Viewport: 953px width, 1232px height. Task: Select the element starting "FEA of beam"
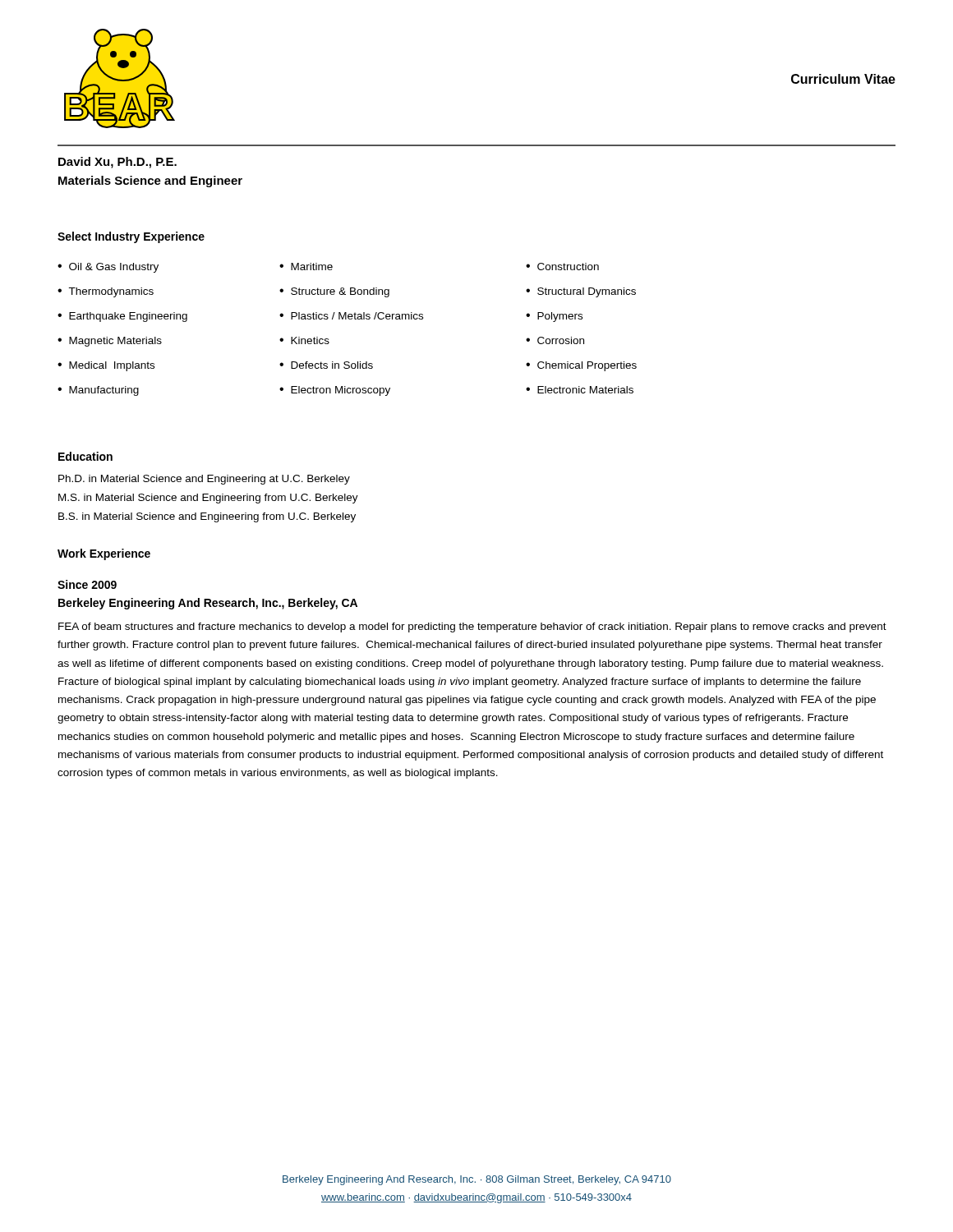(472, 699)
